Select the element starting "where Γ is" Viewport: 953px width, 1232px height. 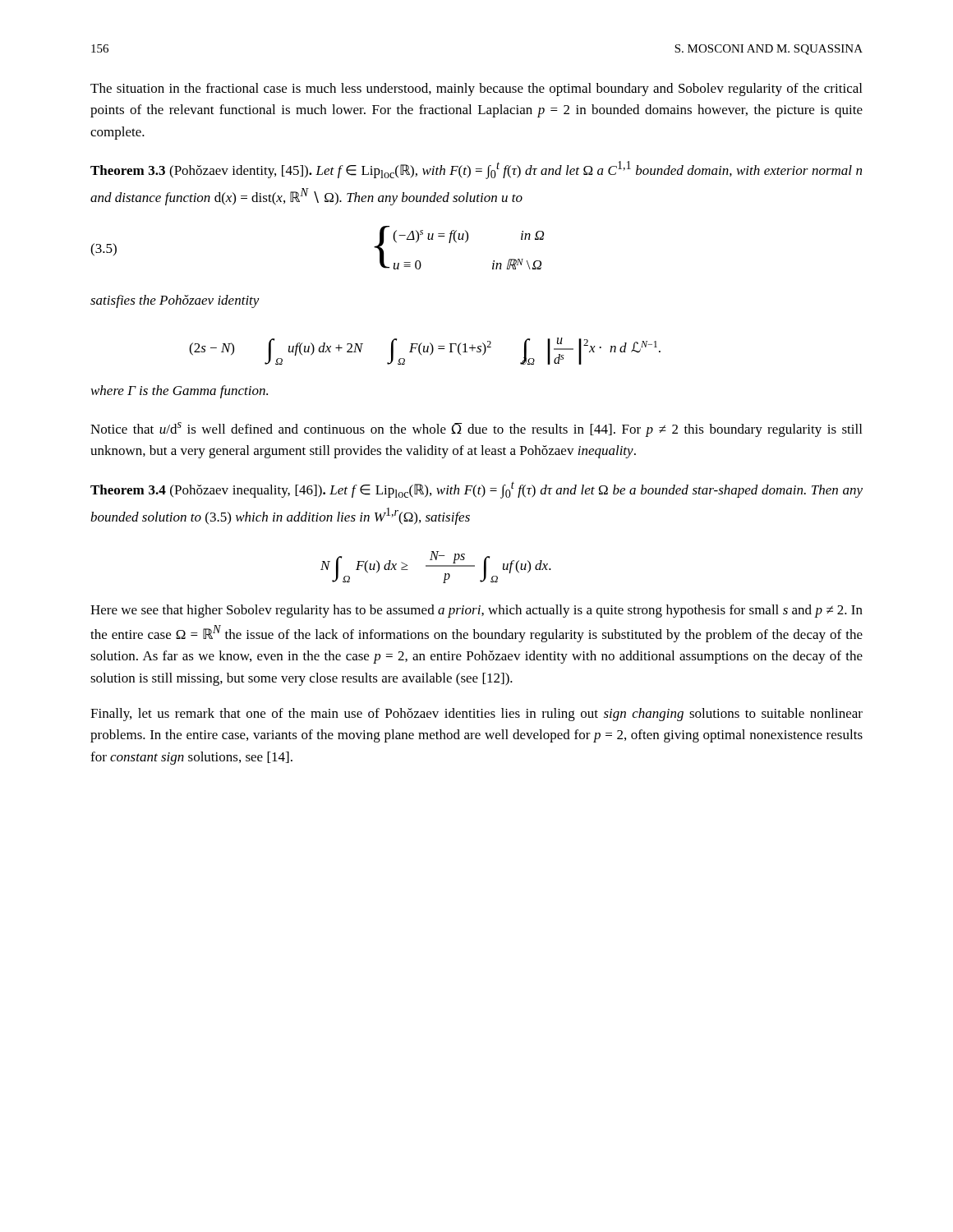pos(180,390)
